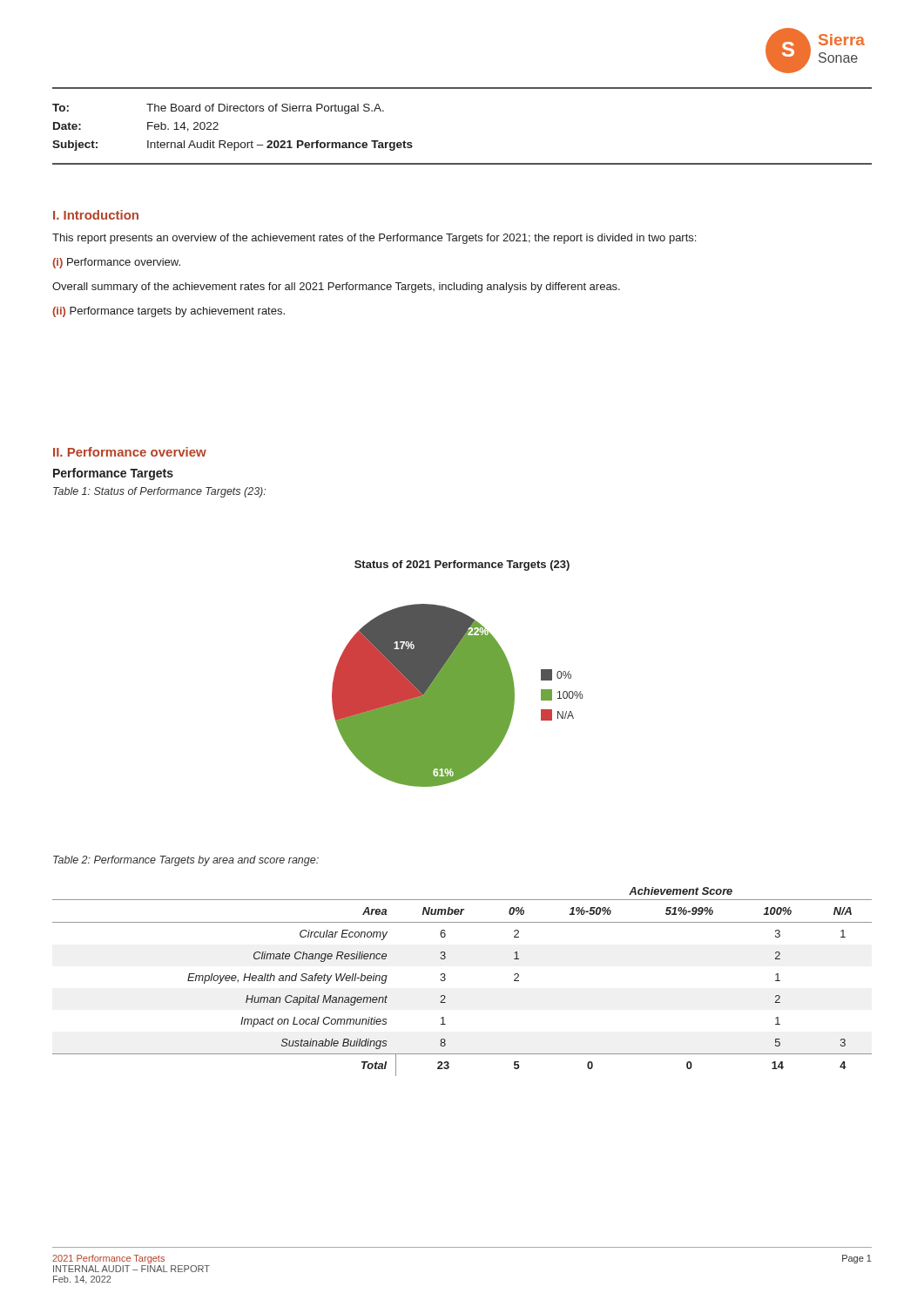Click the passage that begins "This report presents an overview of the achievement"
This screenshot has width=924, height=1307.
[375, 237]
